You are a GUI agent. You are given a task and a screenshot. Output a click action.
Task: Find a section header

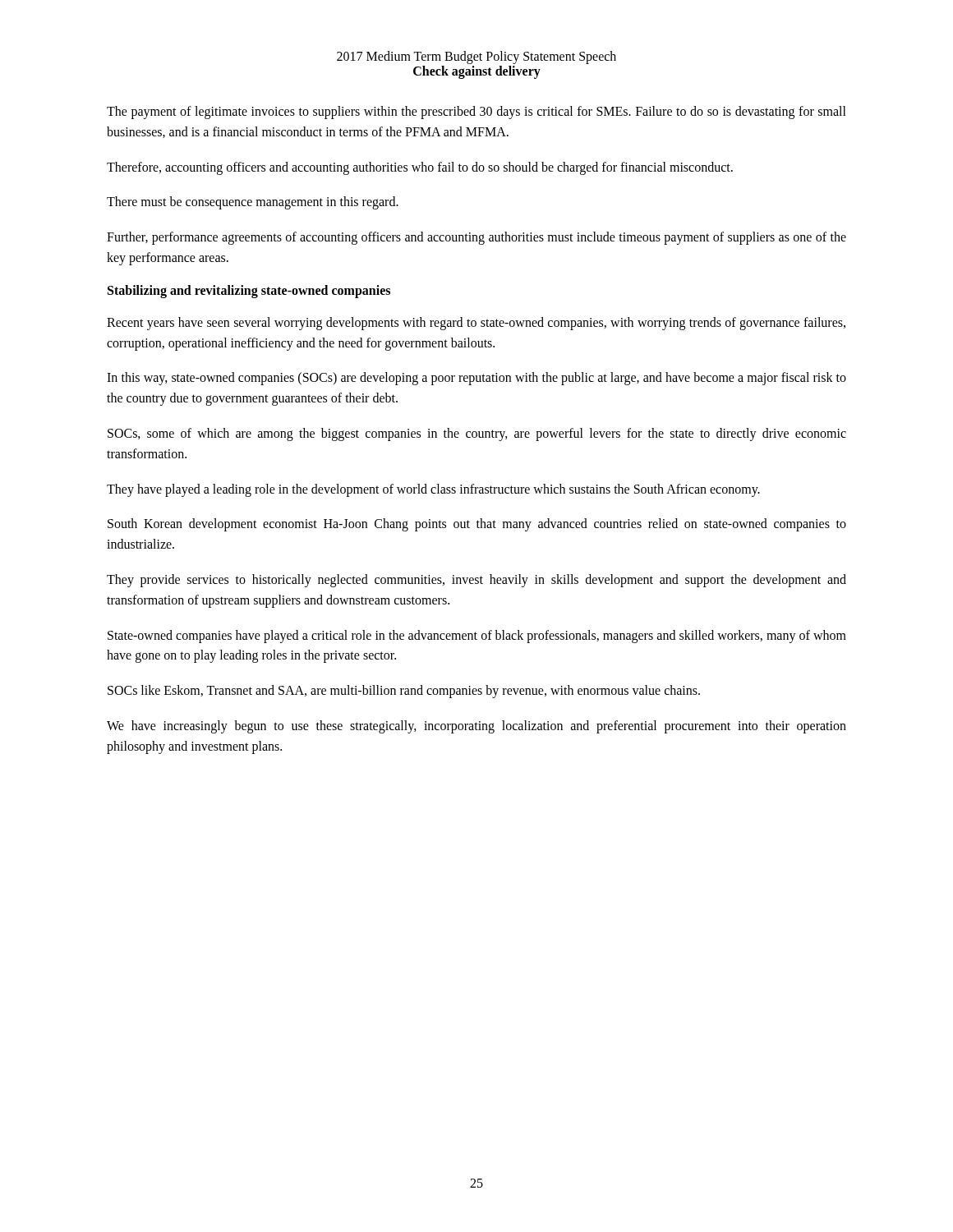coord(249,290)
